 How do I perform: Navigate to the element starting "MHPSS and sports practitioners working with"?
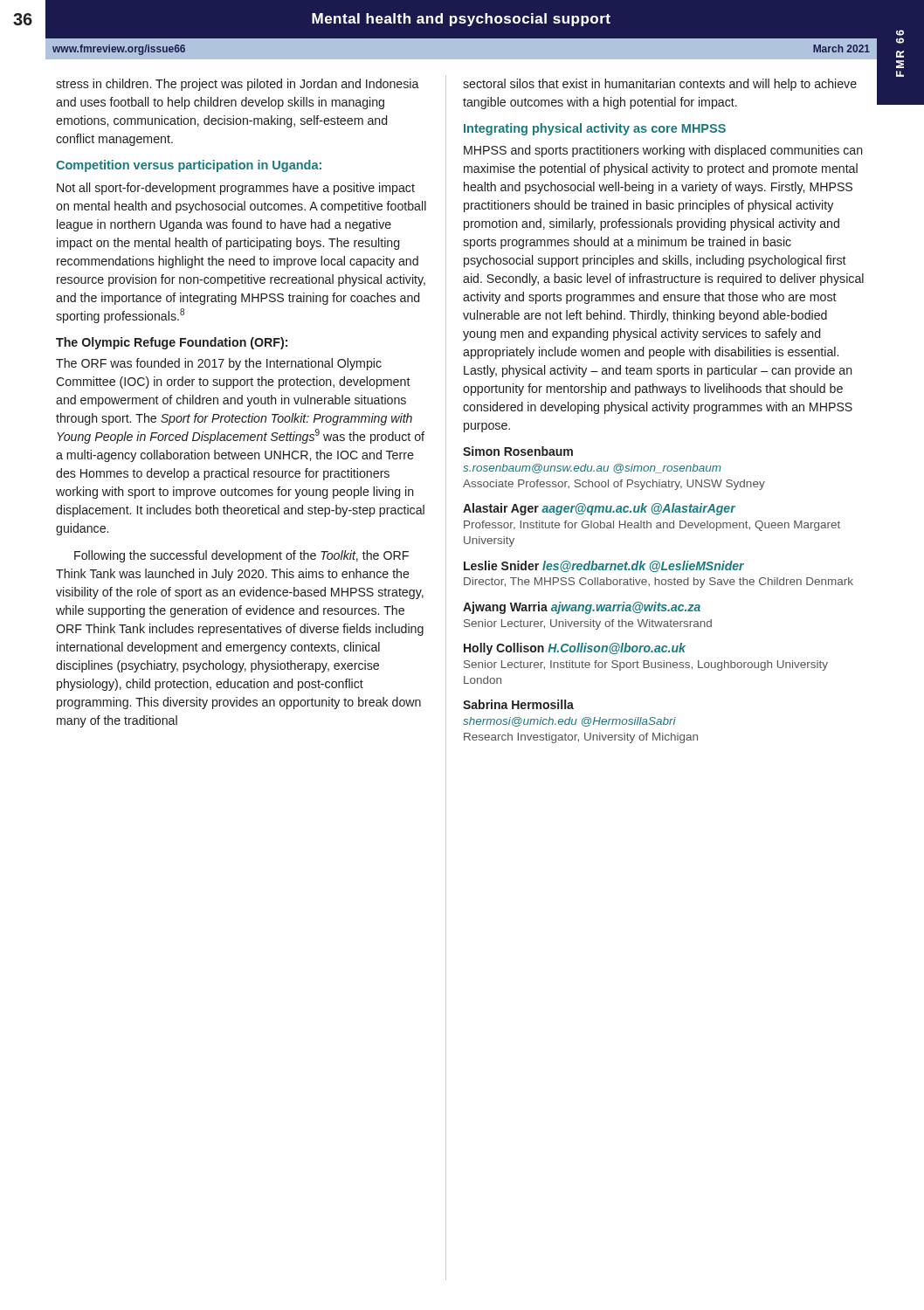pyautogui.click(x=664, y=288)
